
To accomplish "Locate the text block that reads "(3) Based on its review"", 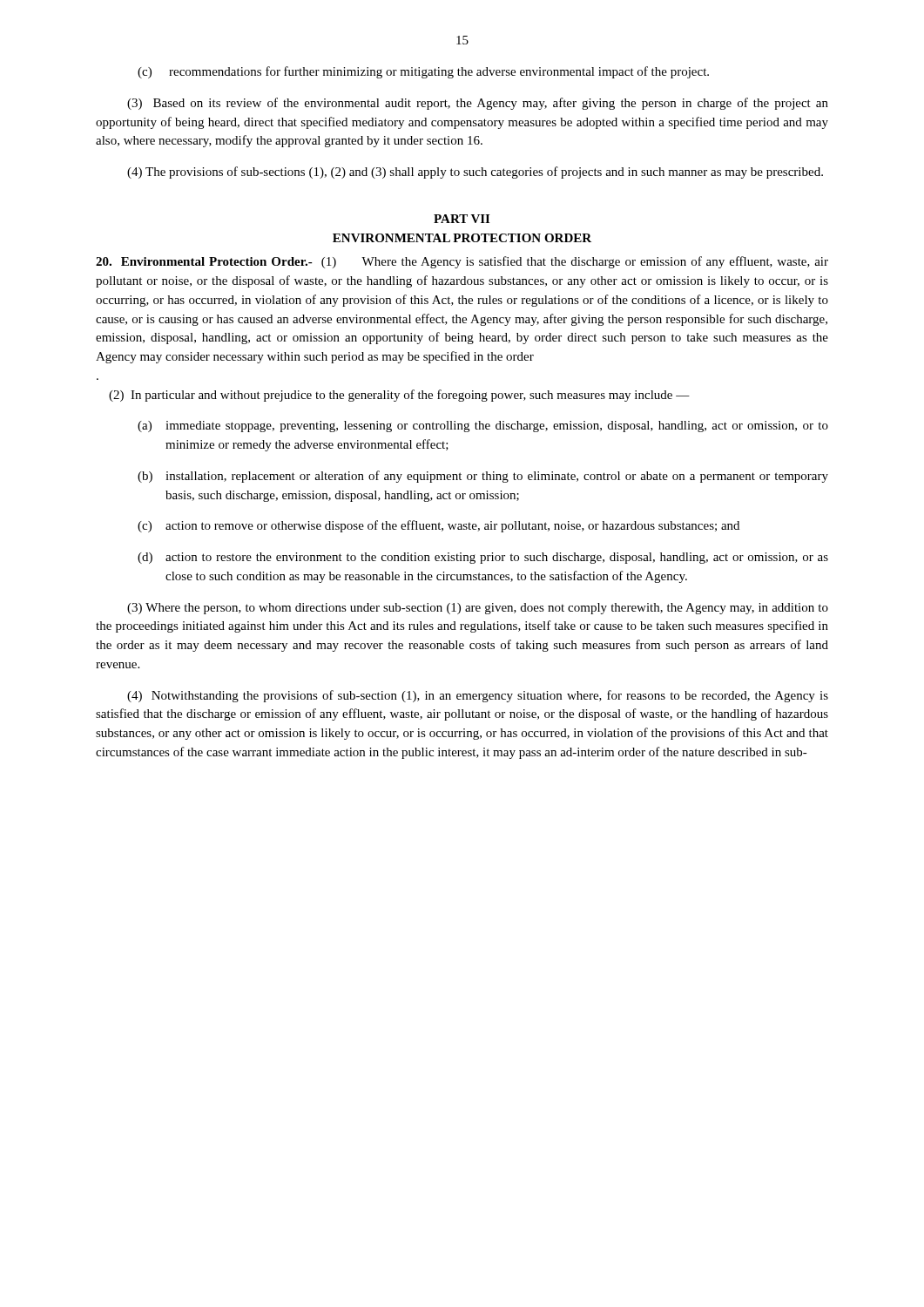I will coord(462,122).
